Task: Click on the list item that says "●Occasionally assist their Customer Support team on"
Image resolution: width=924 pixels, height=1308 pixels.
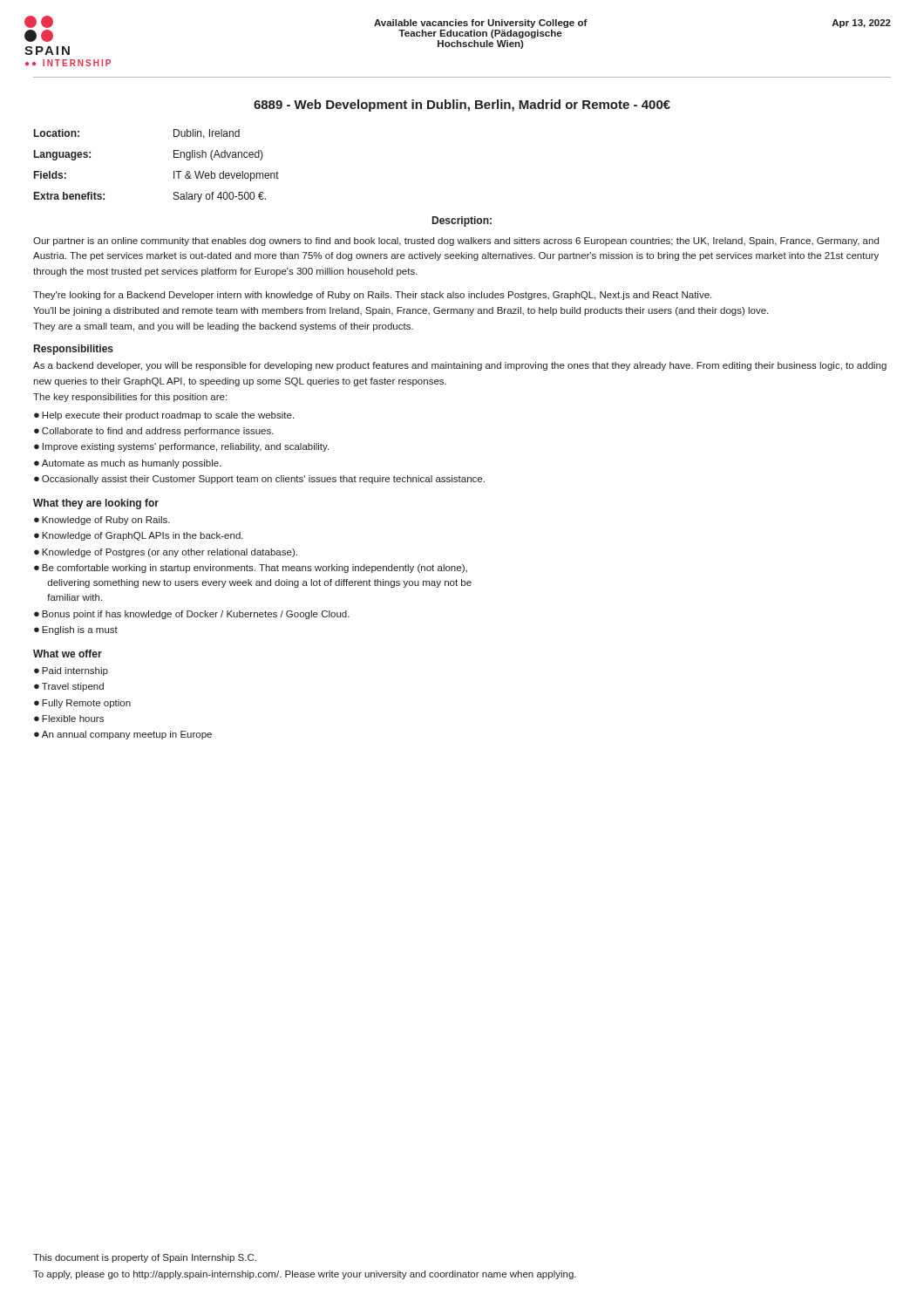Action: (x=259, y=479)
